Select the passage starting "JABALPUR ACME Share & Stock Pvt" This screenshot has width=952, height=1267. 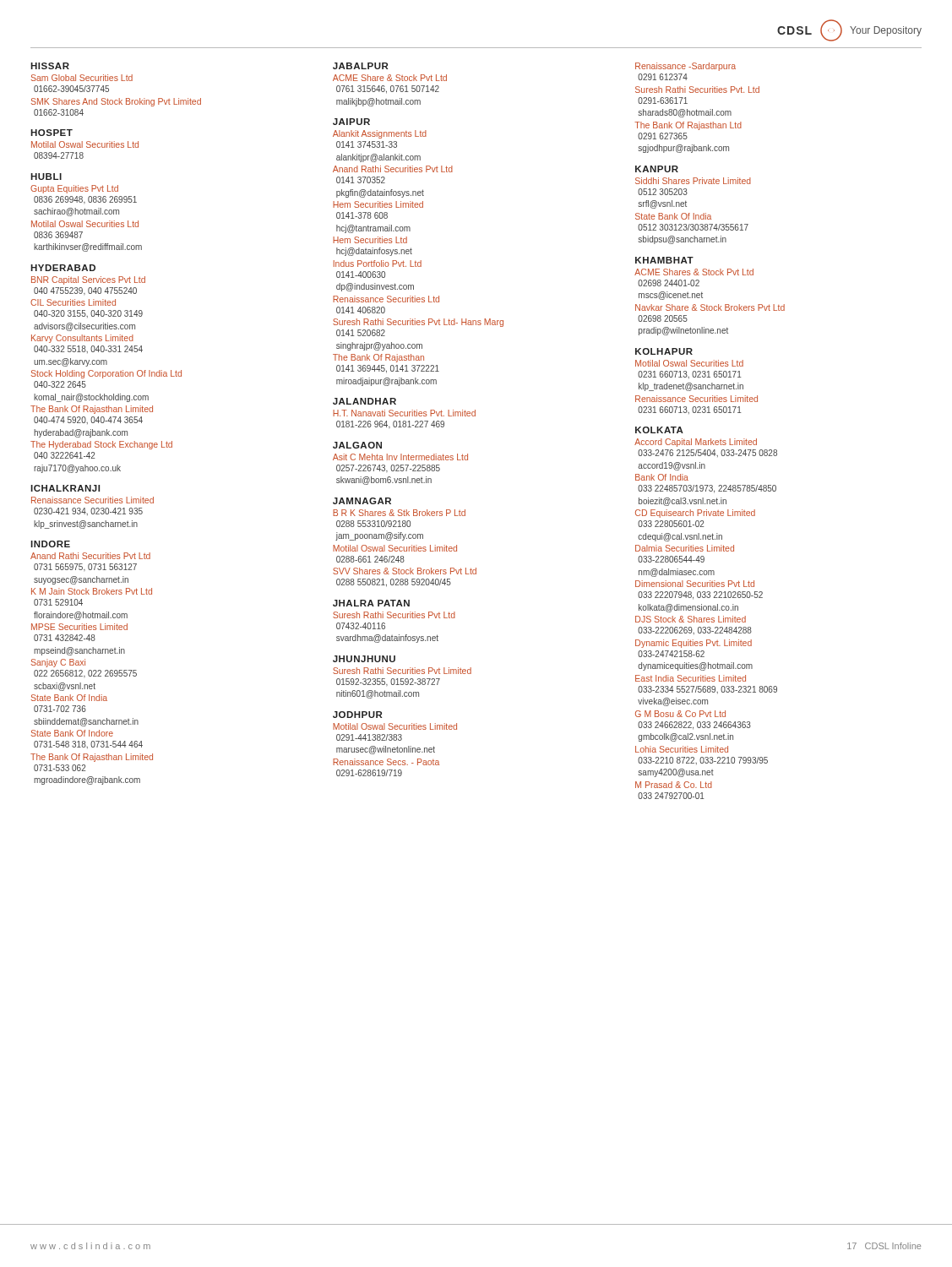476,420
